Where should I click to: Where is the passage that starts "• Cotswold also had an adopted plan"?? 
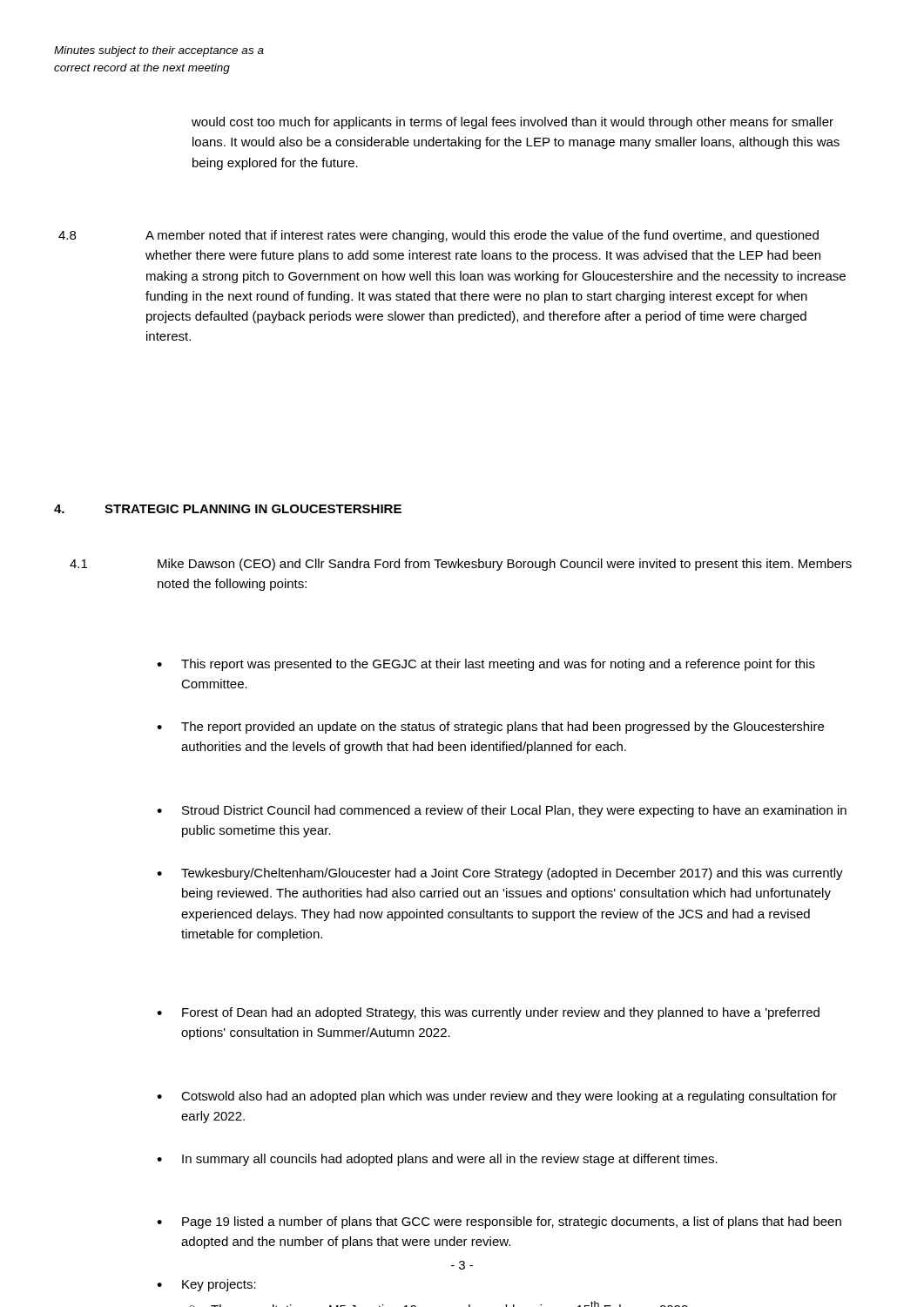click(x=506, y=1106)
